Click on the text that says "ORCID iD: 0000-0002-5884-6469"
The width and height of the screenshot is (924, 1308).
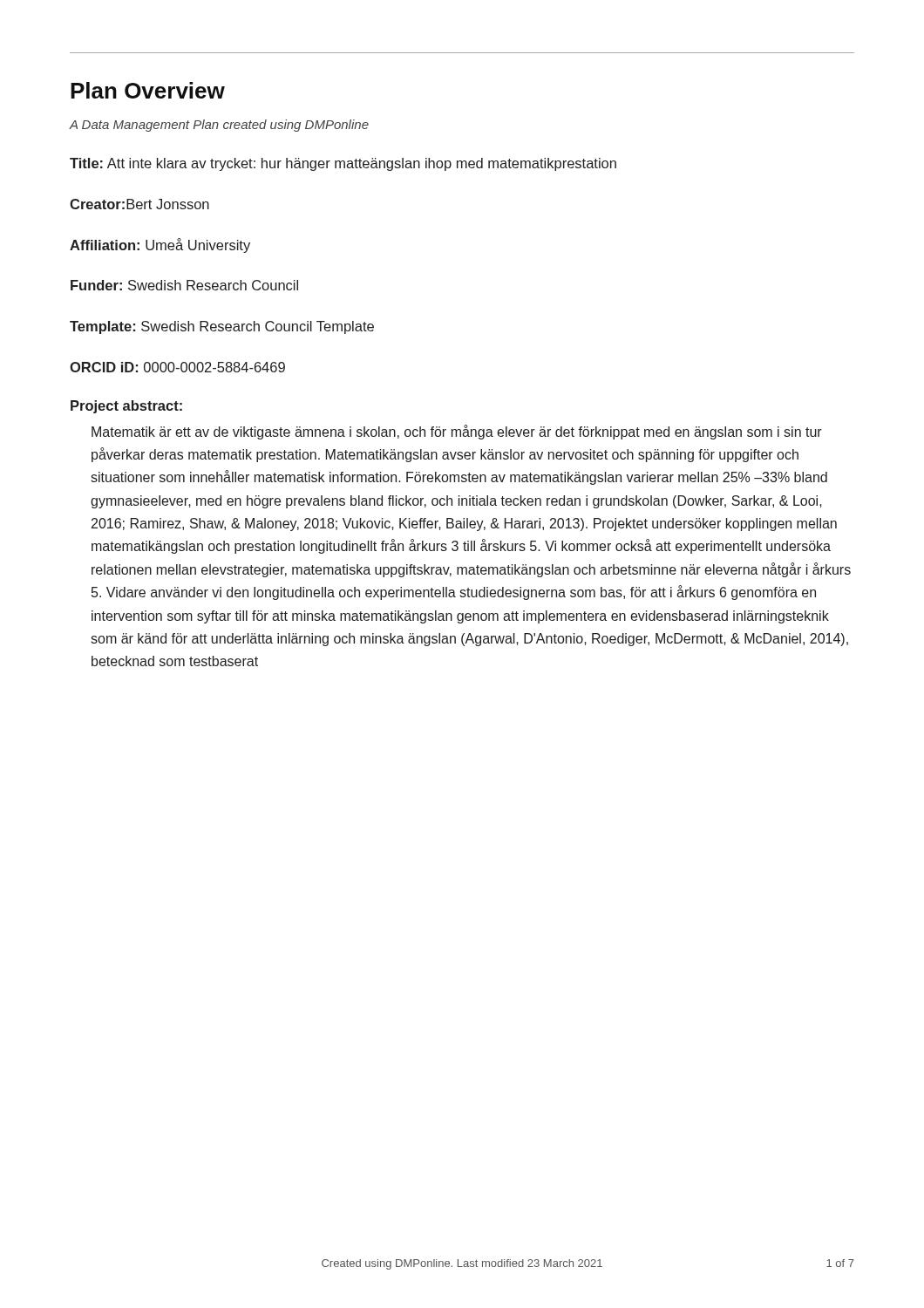(x=178, y=367)
